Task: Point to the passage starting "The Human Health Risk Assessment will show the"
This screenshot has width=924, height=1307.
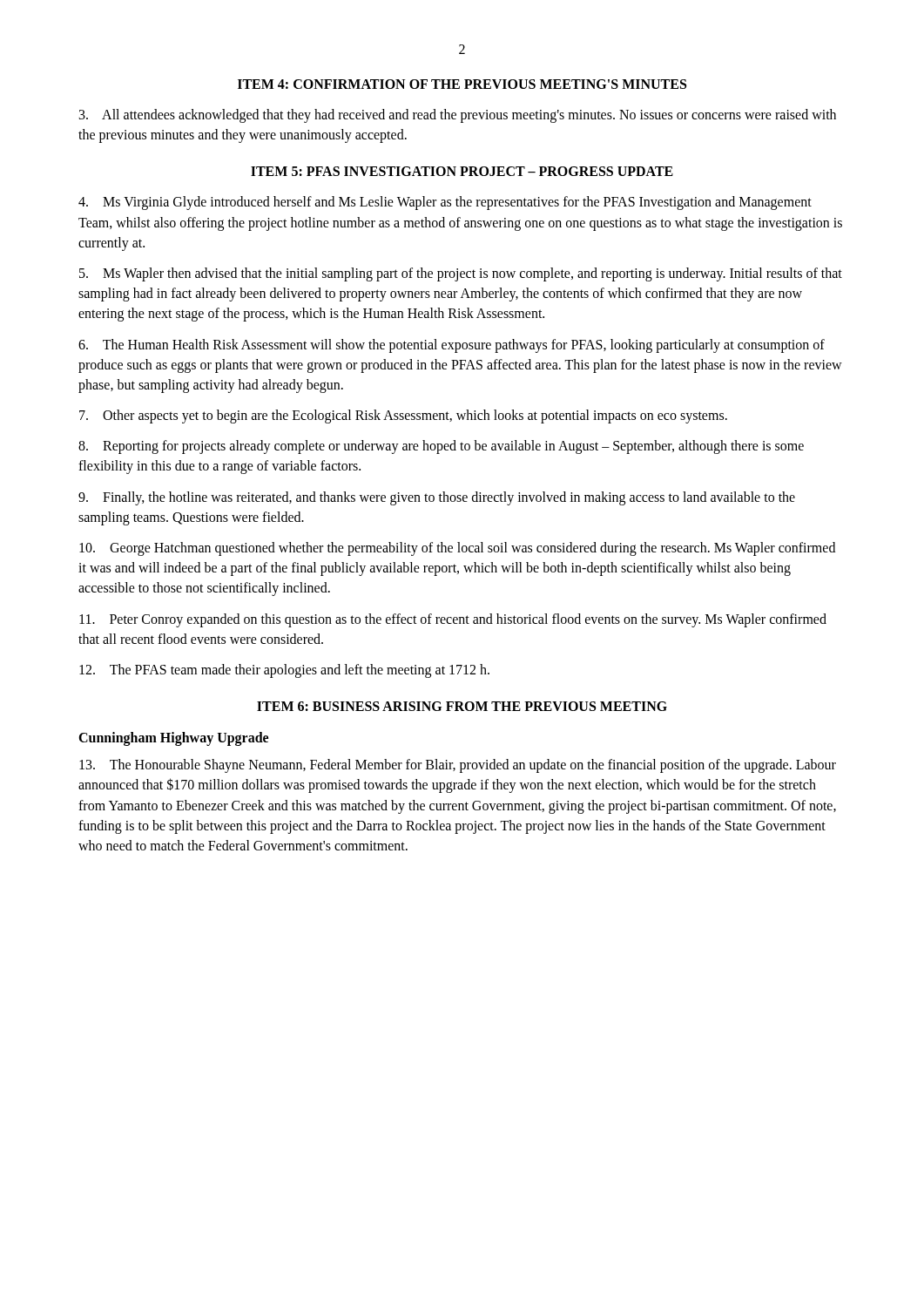Action: [460, 364]
